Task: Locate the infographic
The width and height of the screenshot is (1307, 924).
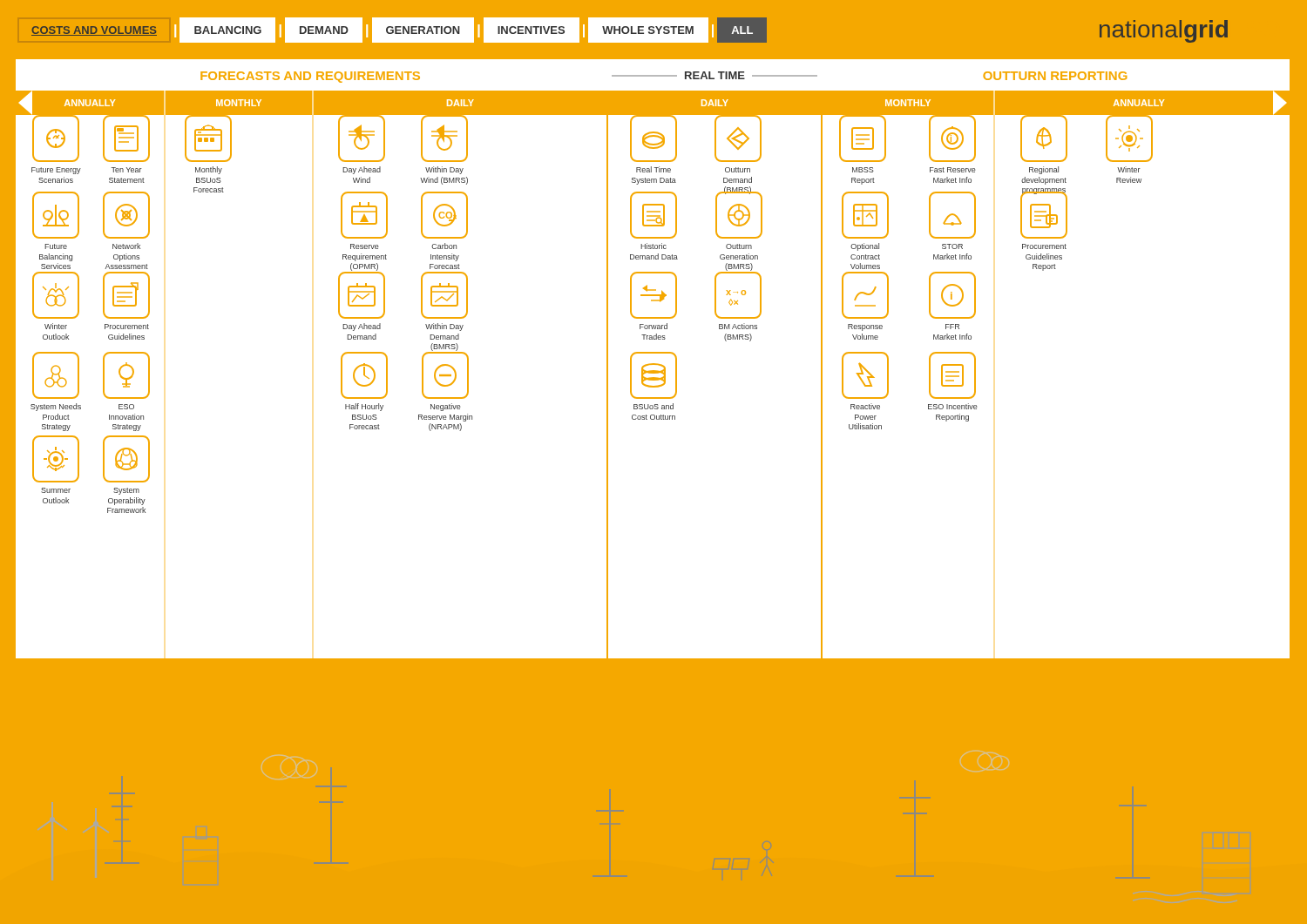Action: pos(653,368)
